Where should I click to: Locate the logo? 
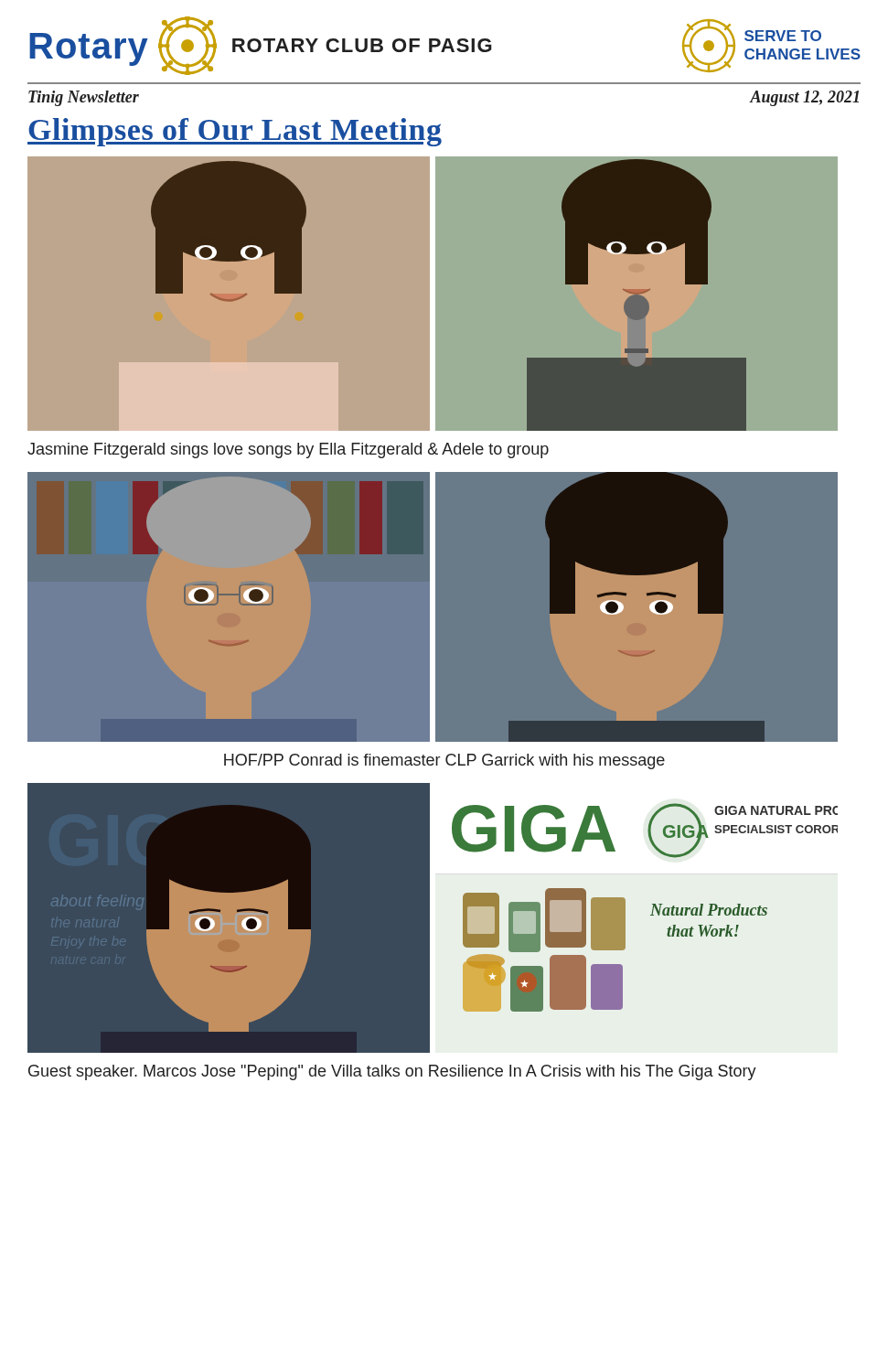click(444, 41)
